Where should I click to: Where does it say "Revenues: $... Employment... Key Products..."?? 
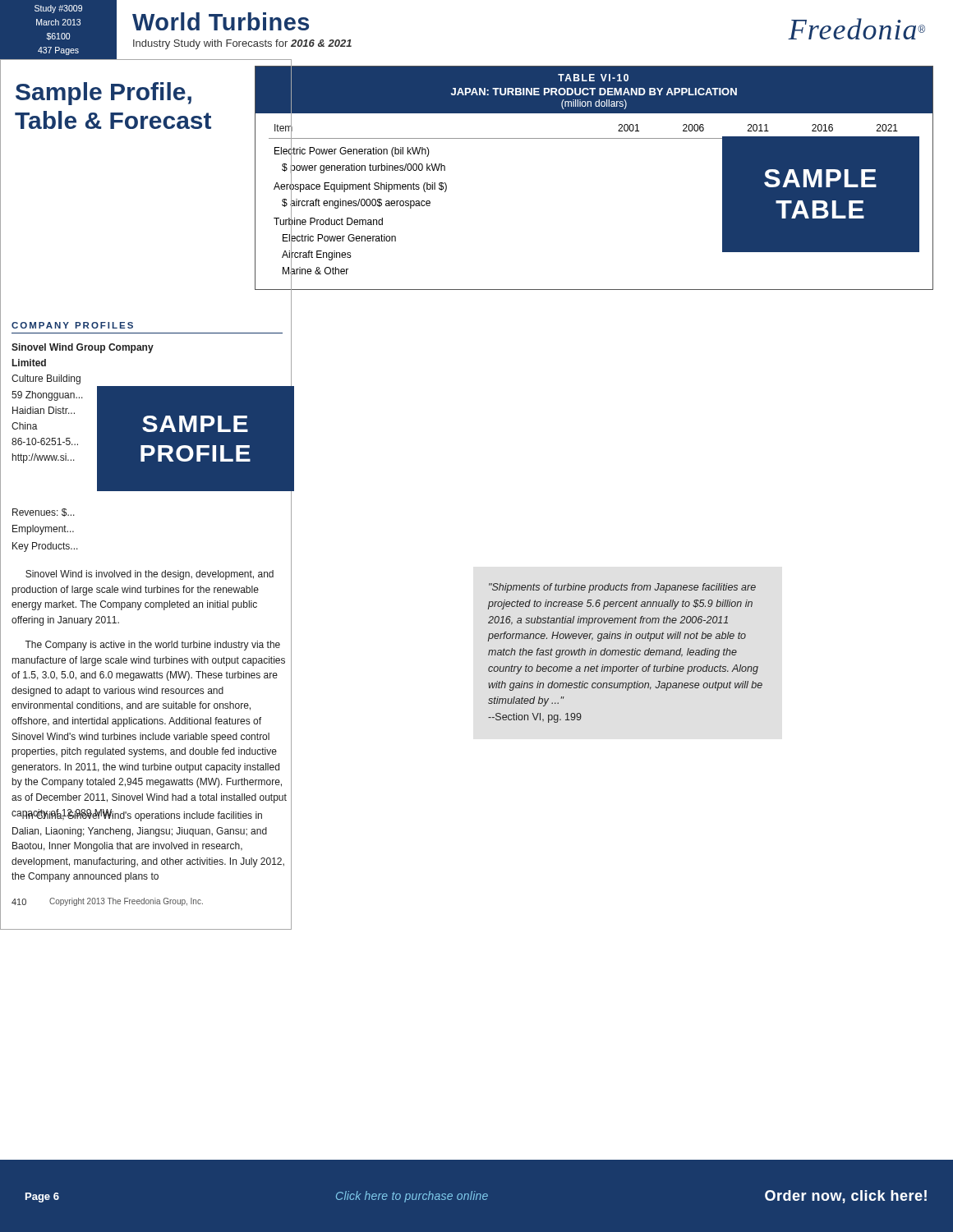[45, 529]
